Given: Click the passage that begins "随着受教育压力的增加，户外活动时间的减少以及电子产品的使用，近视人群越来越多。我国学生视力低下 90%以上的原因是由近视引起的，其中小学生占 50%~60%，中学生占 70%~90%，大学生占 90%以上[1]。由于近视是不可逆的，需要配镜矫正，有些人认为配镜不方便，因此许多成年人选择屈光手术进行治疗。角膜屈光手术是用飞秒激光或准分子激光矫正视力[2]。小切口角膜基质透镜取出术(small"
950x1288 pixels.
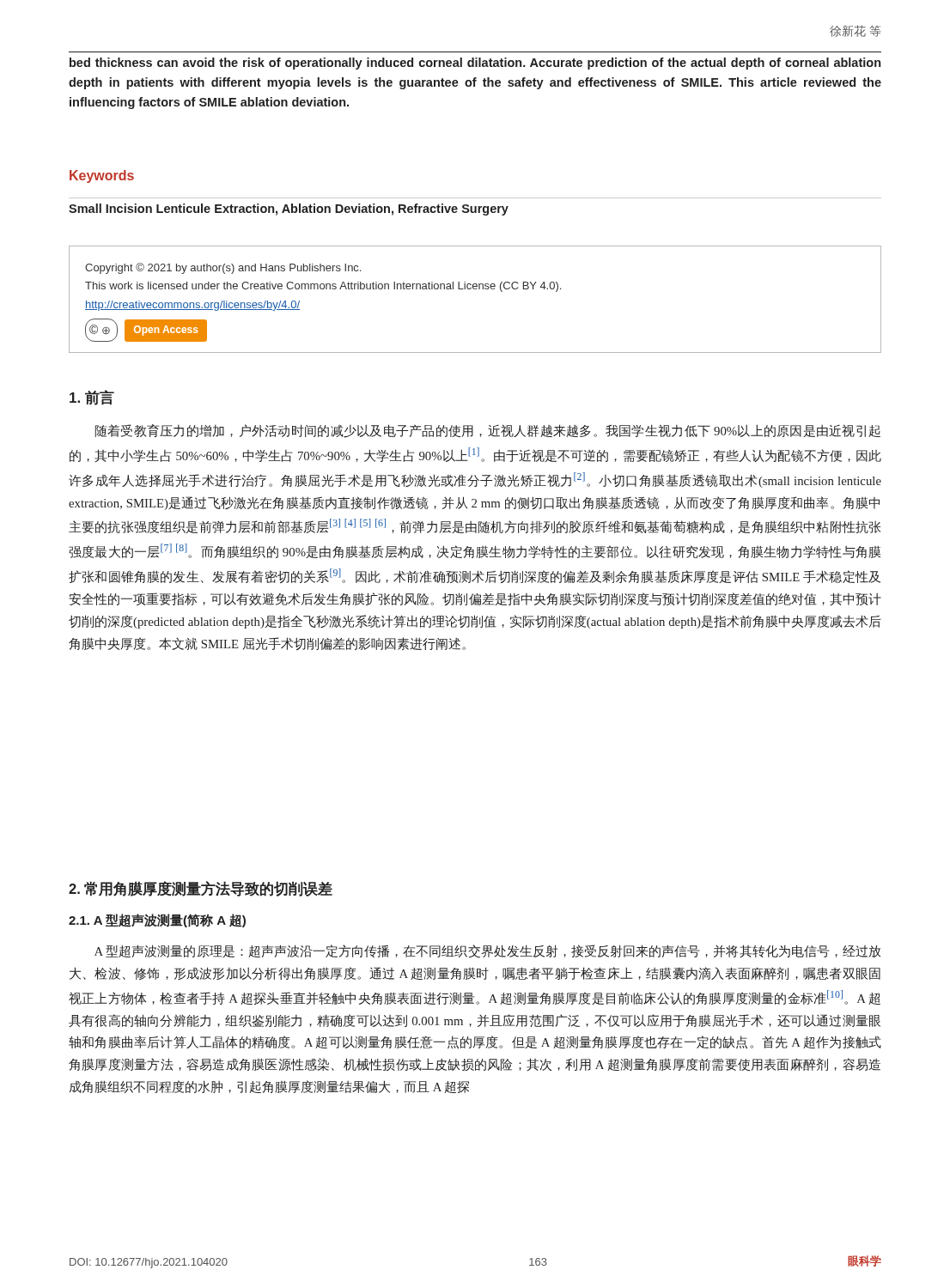Looking at the screenshot, I should (x=475, y=537).
